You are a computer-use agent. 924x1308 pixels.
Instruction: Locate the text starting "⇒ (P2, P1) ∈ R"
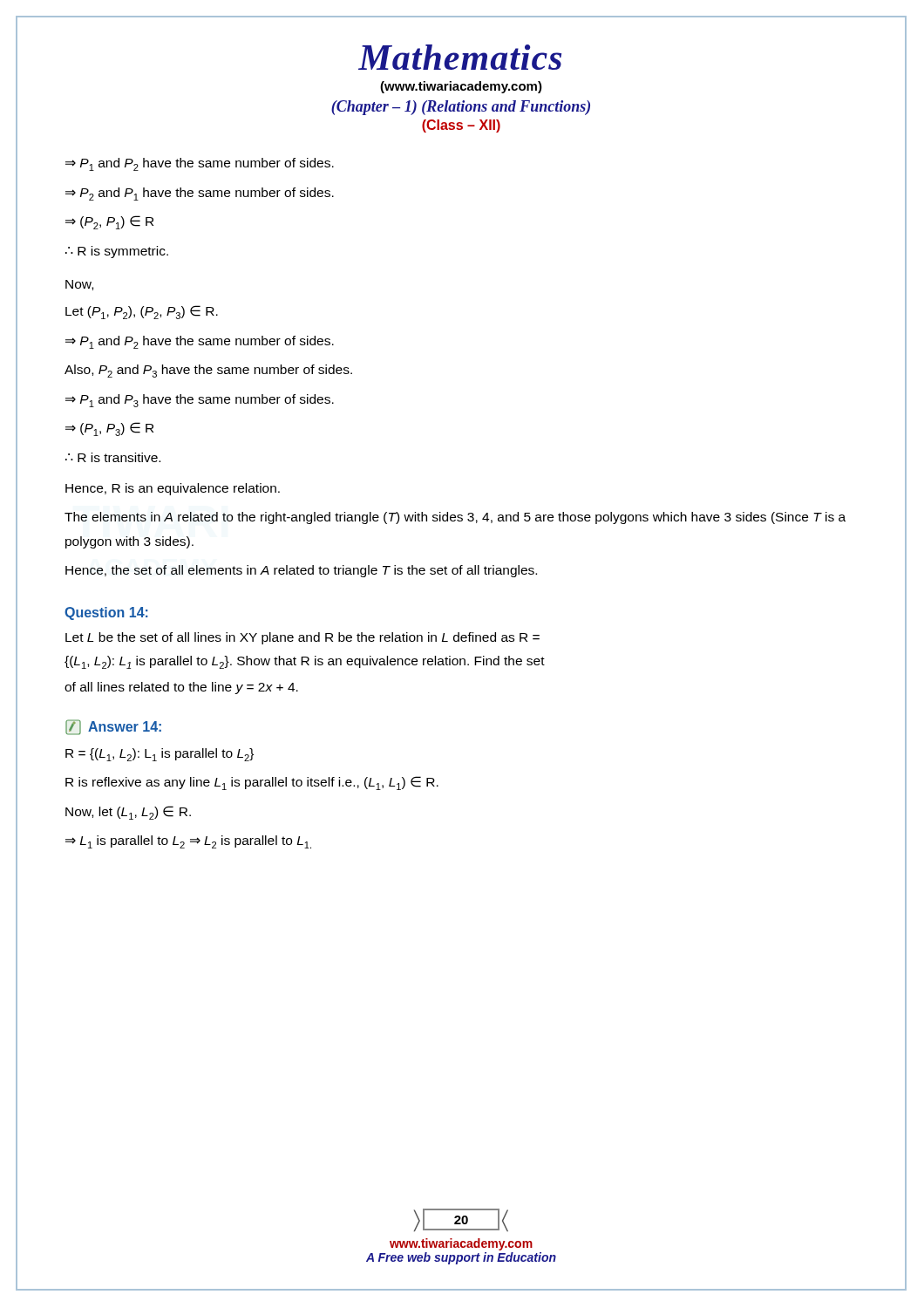point(109,223)
